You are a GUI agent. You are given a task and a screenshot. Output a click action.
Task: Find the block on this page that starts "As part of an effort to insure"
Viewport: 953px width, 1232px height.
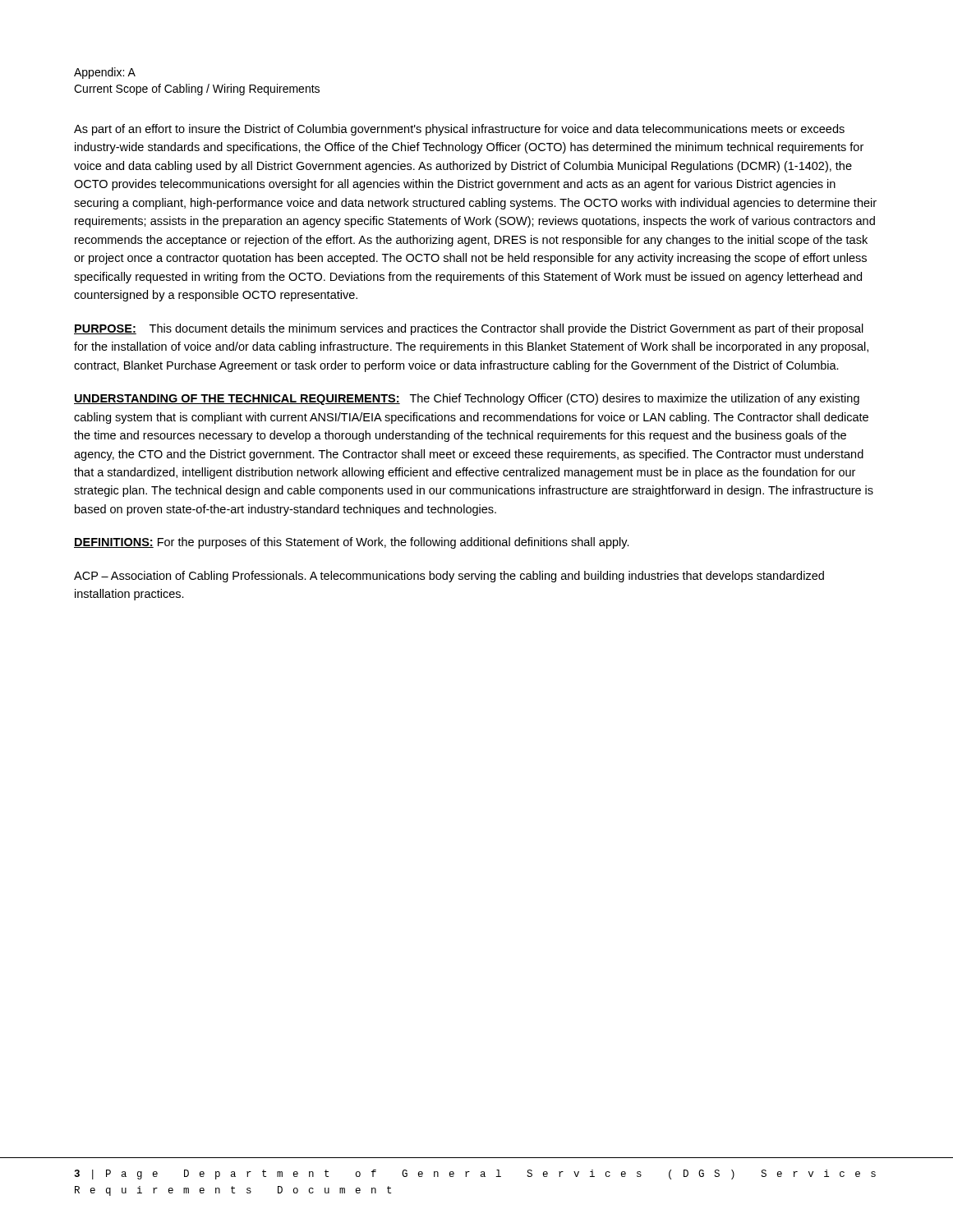(475, 212)
